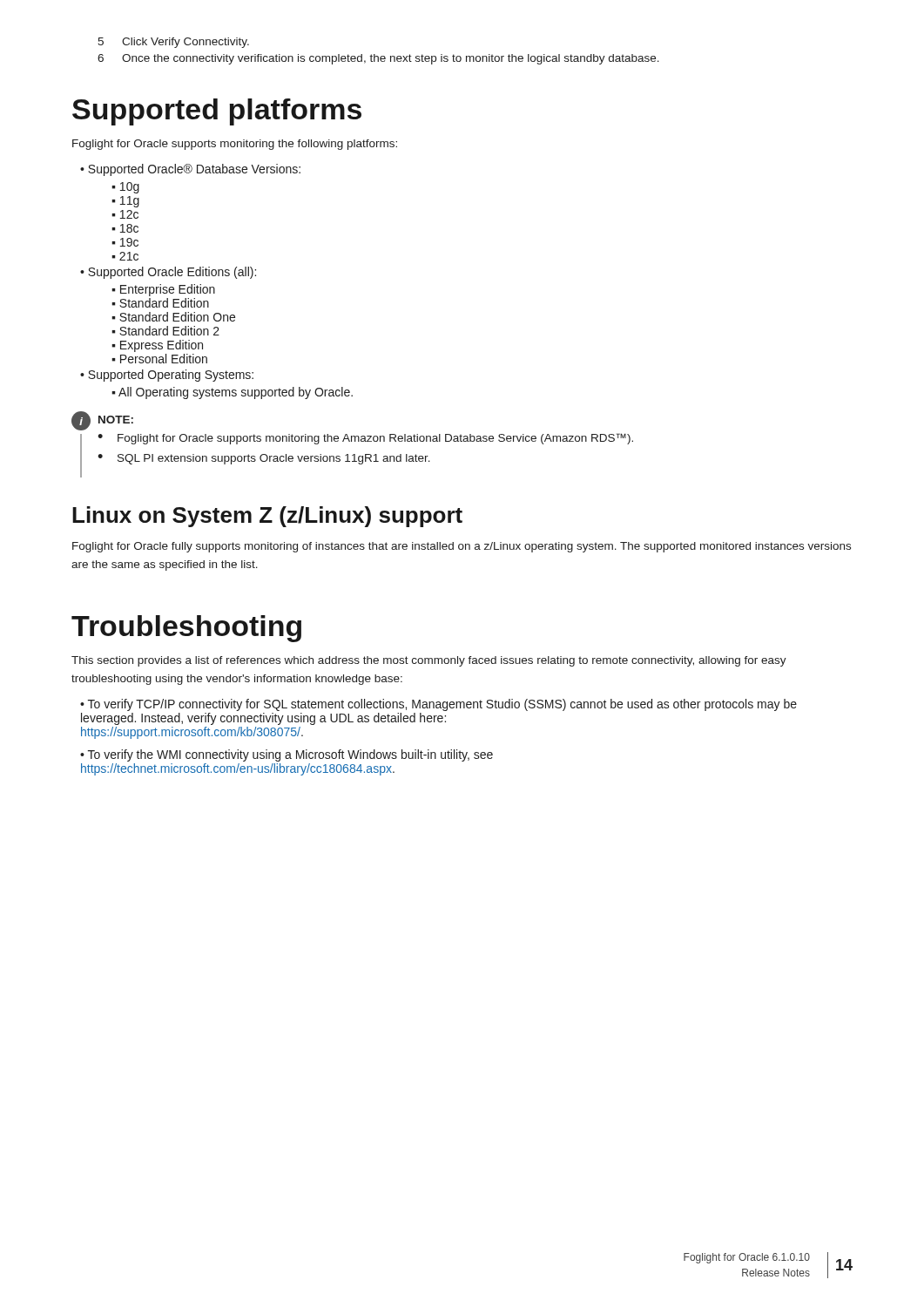Locate the text "Supported platforms"

pos(217,109)
